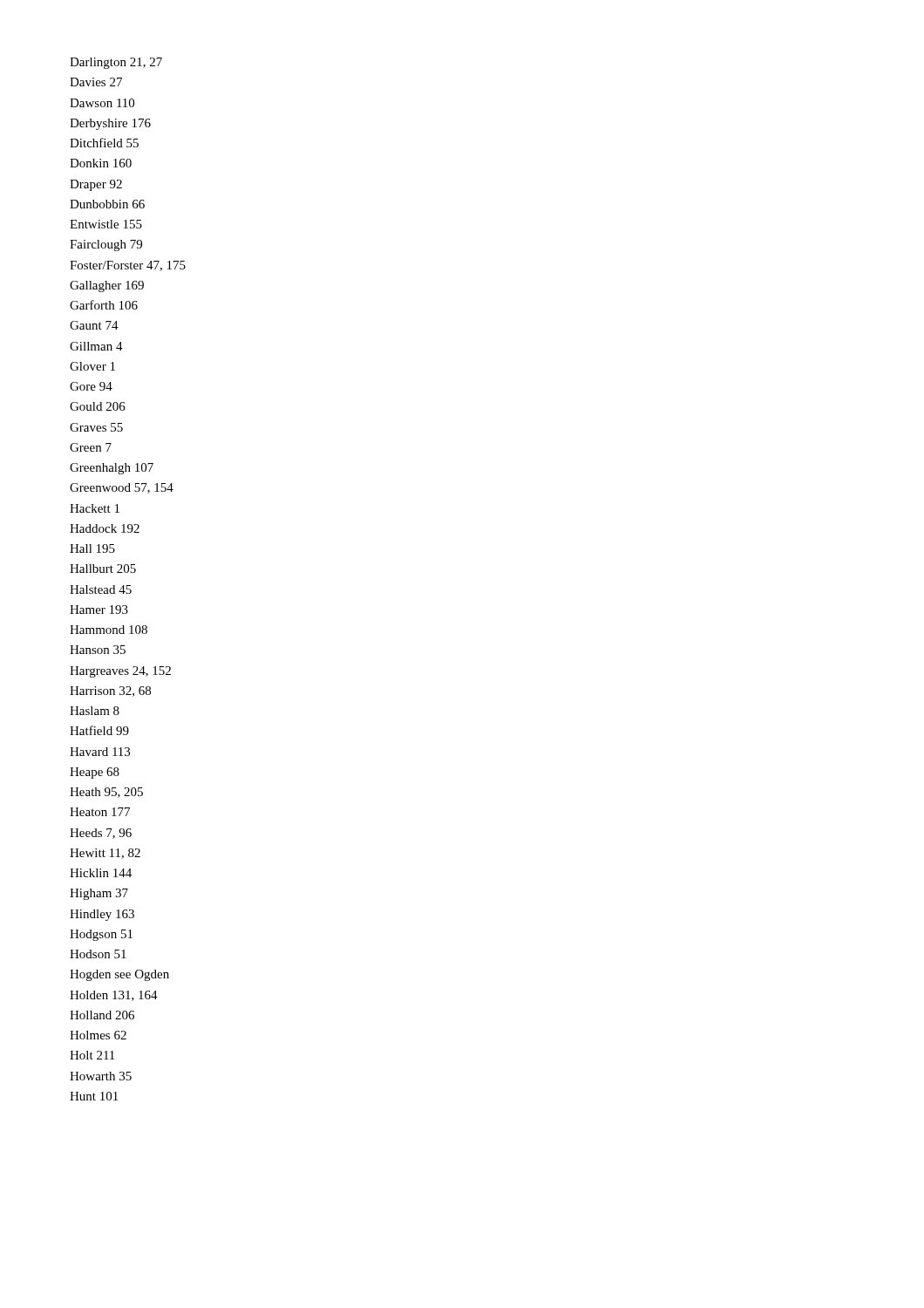Click where it says "Davies 27"
924x1308 pixels.
[96, 82]
